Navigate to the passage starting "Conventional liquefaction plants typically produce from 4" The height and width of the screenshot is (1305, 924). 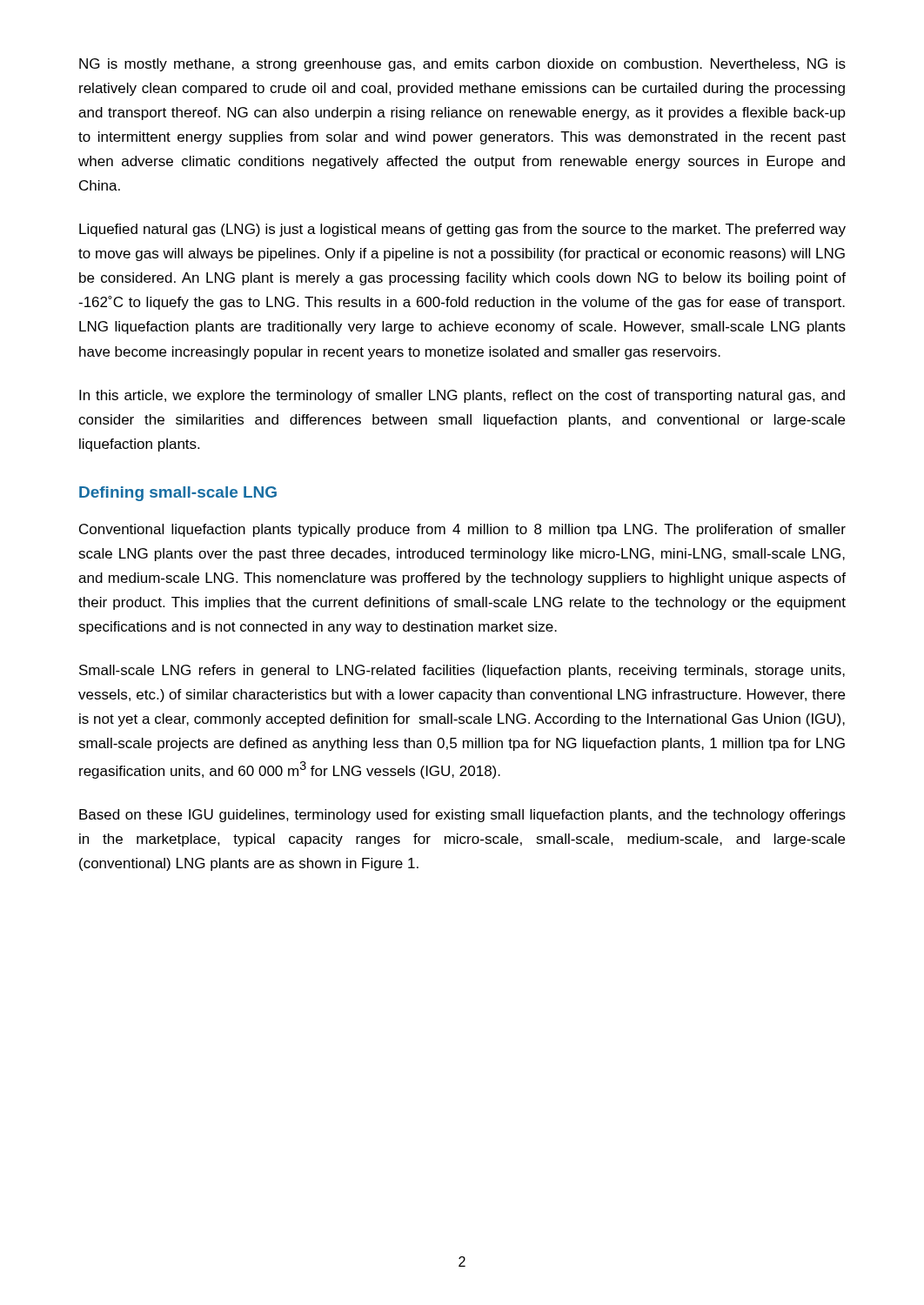462,578
